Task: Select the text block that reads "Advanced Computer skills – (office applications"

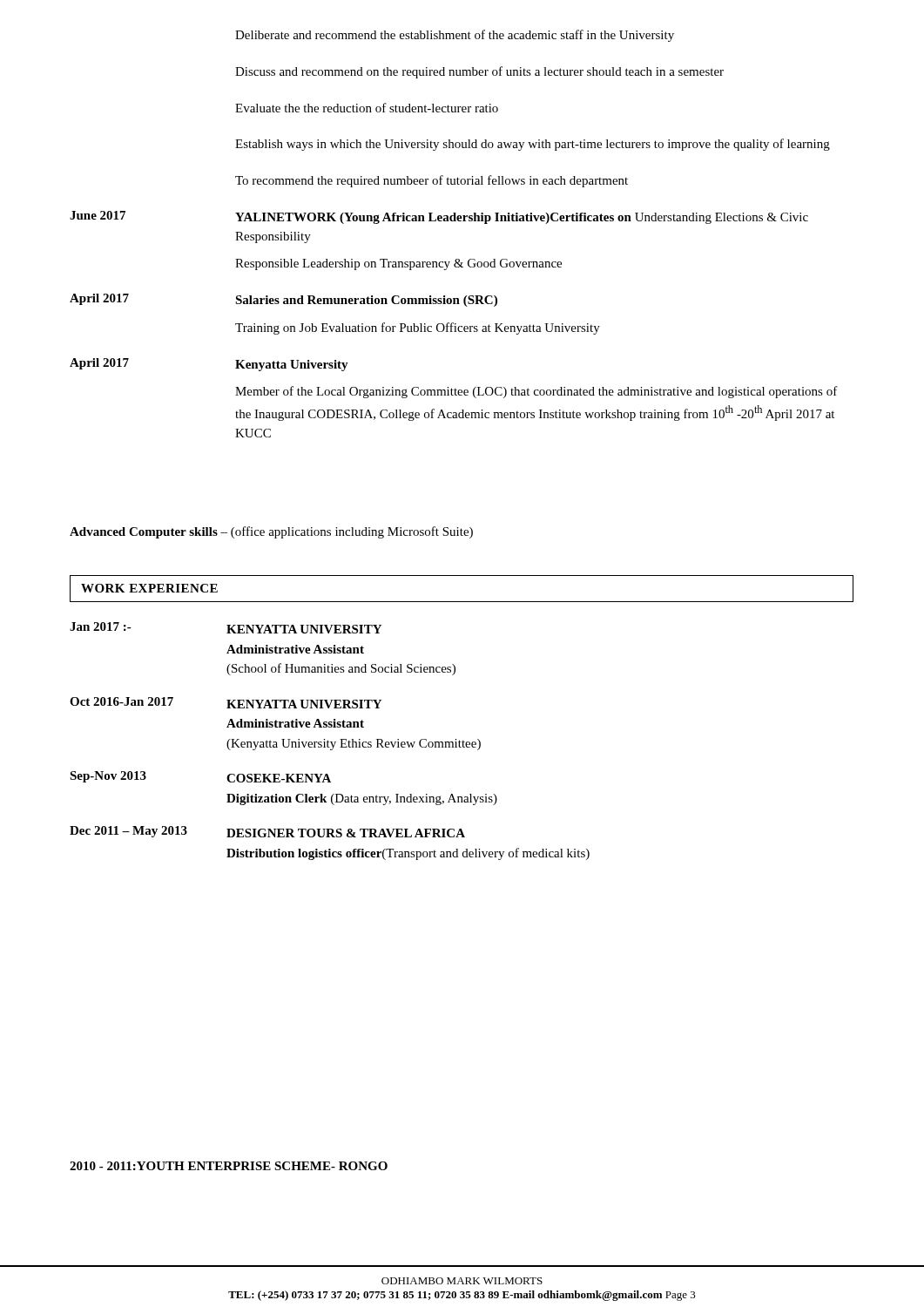Action: (272, 531)
